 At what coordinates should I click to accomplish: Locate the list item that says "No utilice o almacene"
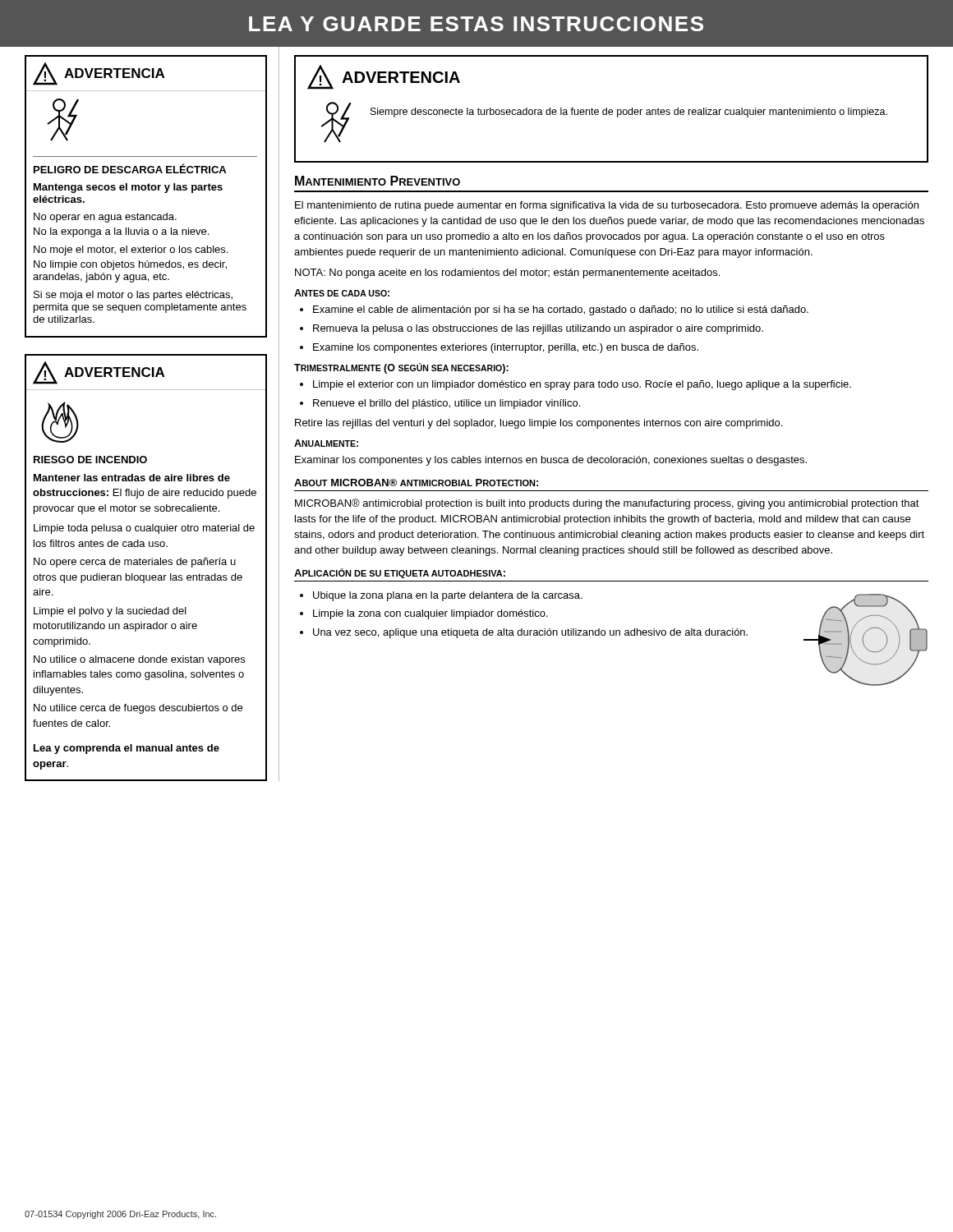pyautogui.click(x=139, y=674)
